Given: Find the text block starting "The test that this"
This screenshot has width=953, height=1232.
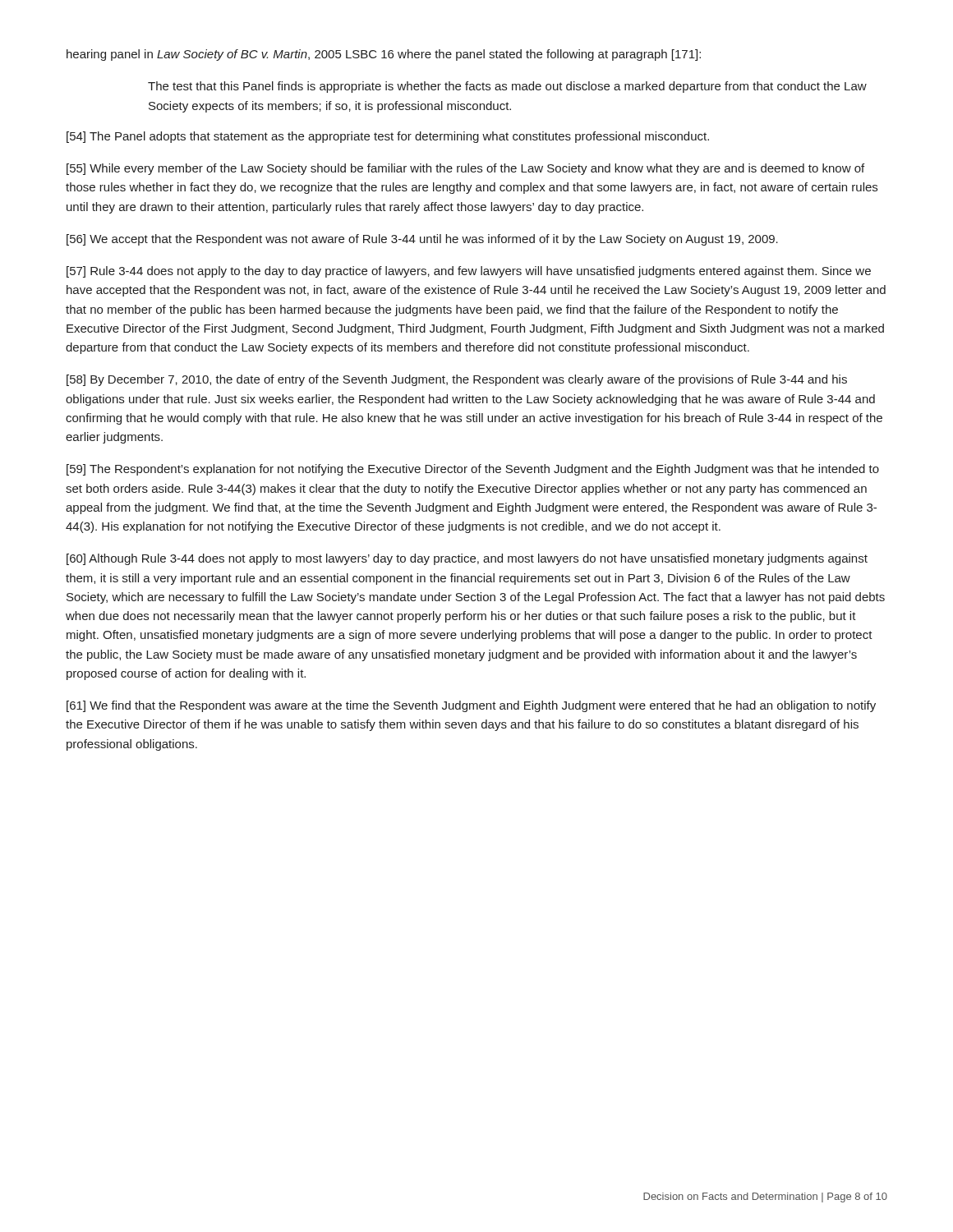Looking at the screenshot, I should coord(507,96).
